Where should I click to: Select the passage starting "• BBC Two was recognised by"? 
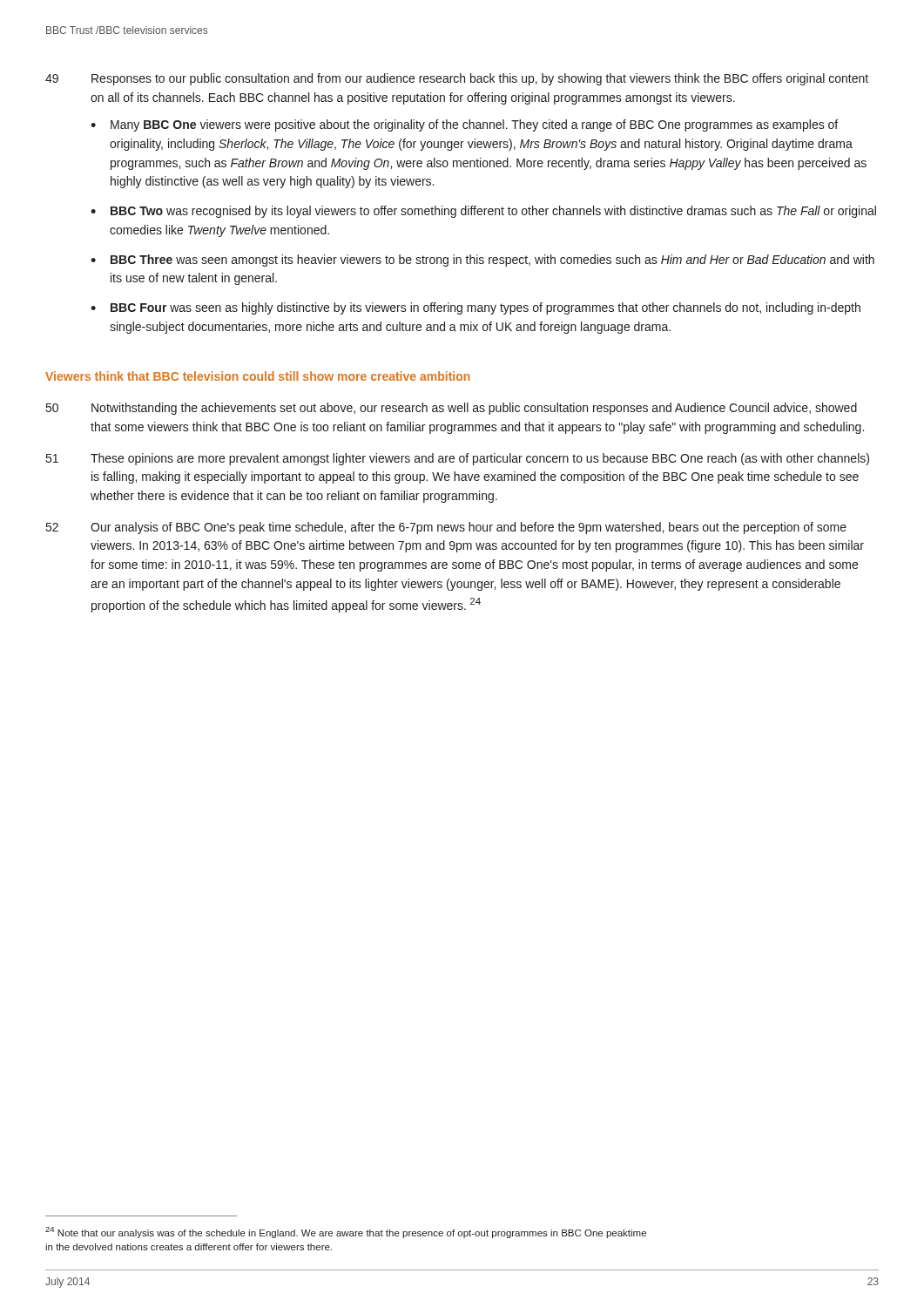coord(485,221)
